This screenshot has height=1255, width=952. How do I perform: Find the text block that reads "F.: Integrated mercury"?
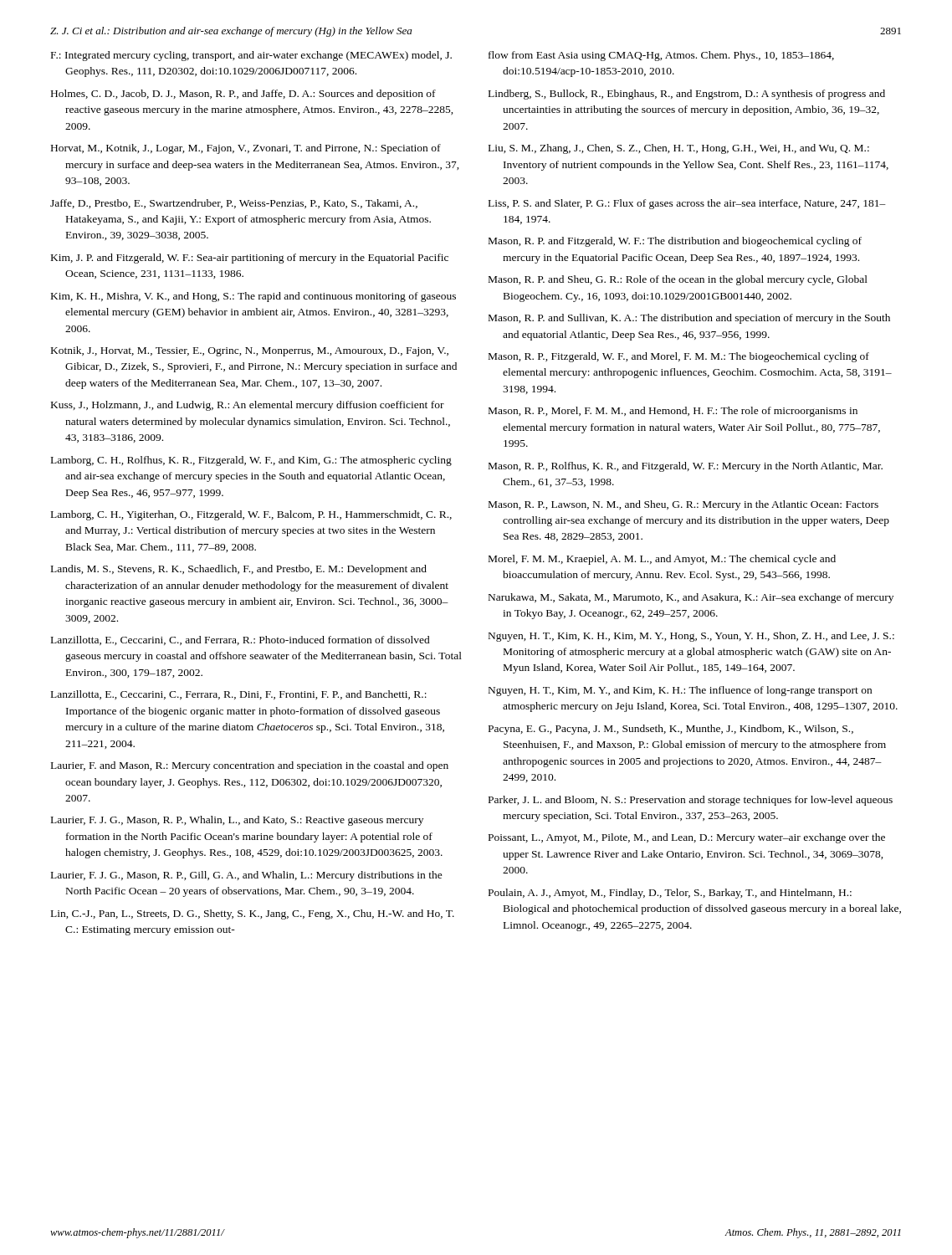pyautogui.click(x=251, y=63)
